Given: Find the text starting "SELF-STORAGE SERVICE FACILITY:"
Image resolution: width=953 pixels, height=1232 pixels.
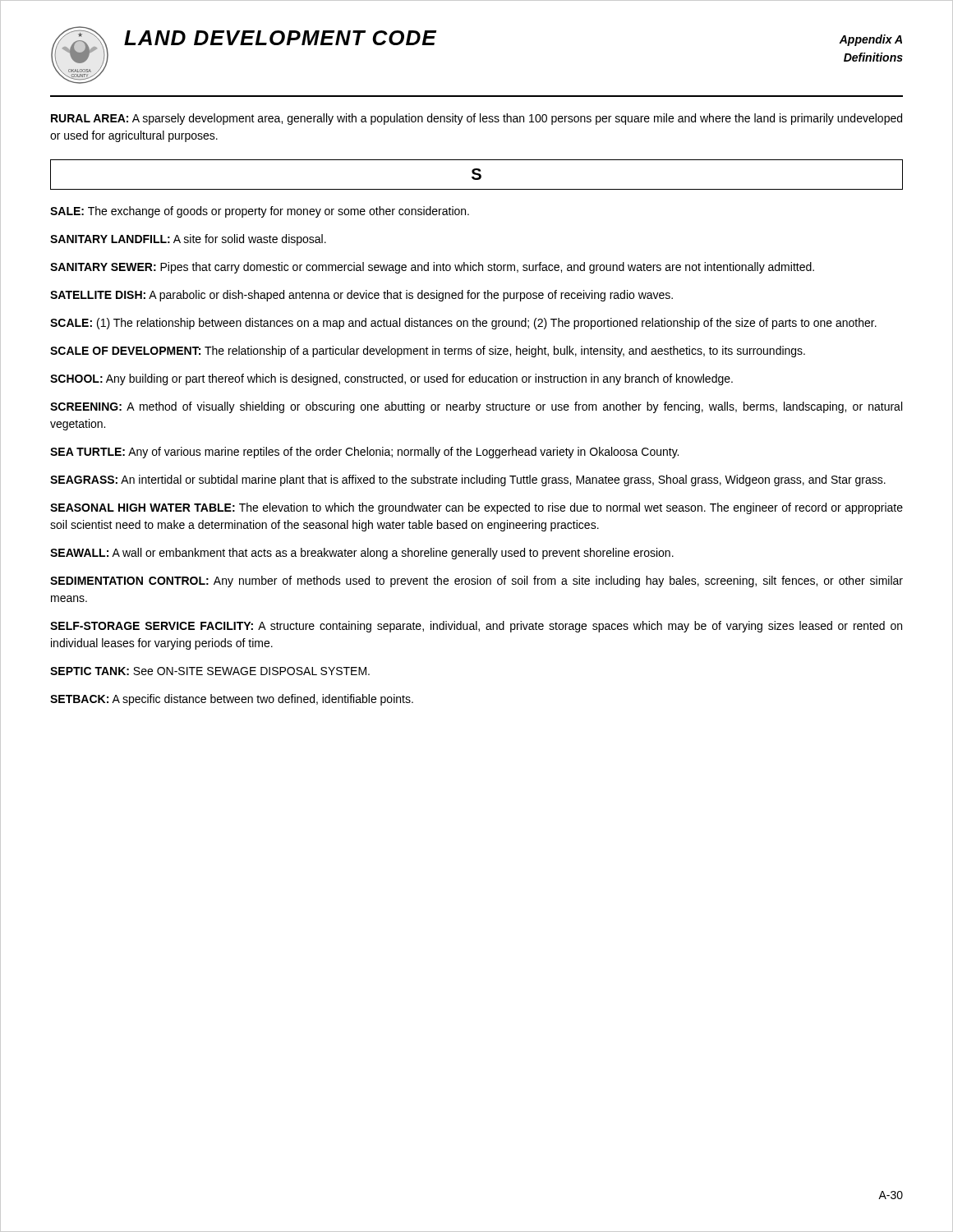Looking at the screenshot, I should [476, 634].
